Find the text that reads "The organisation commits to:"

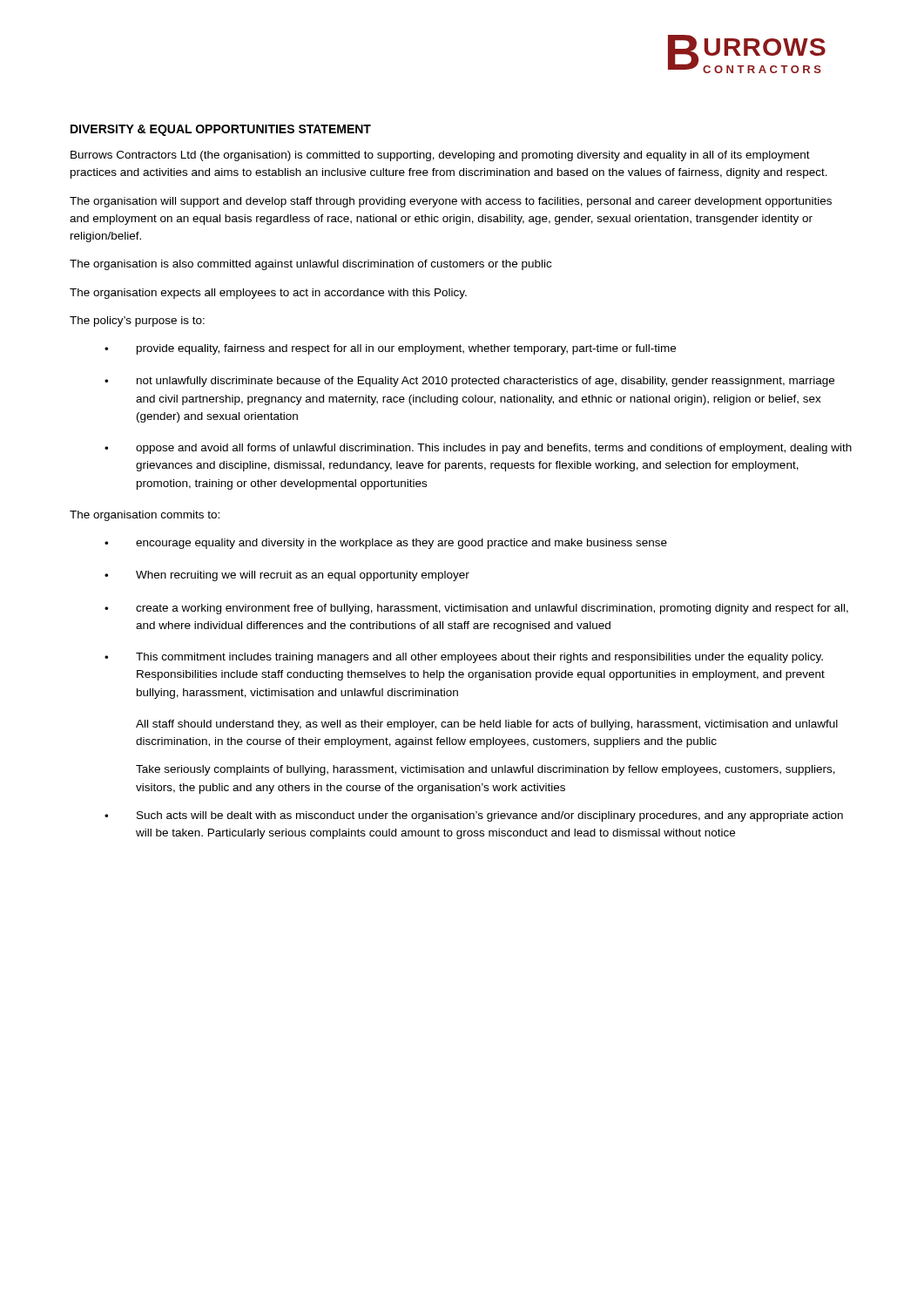[x=145, y=514]
